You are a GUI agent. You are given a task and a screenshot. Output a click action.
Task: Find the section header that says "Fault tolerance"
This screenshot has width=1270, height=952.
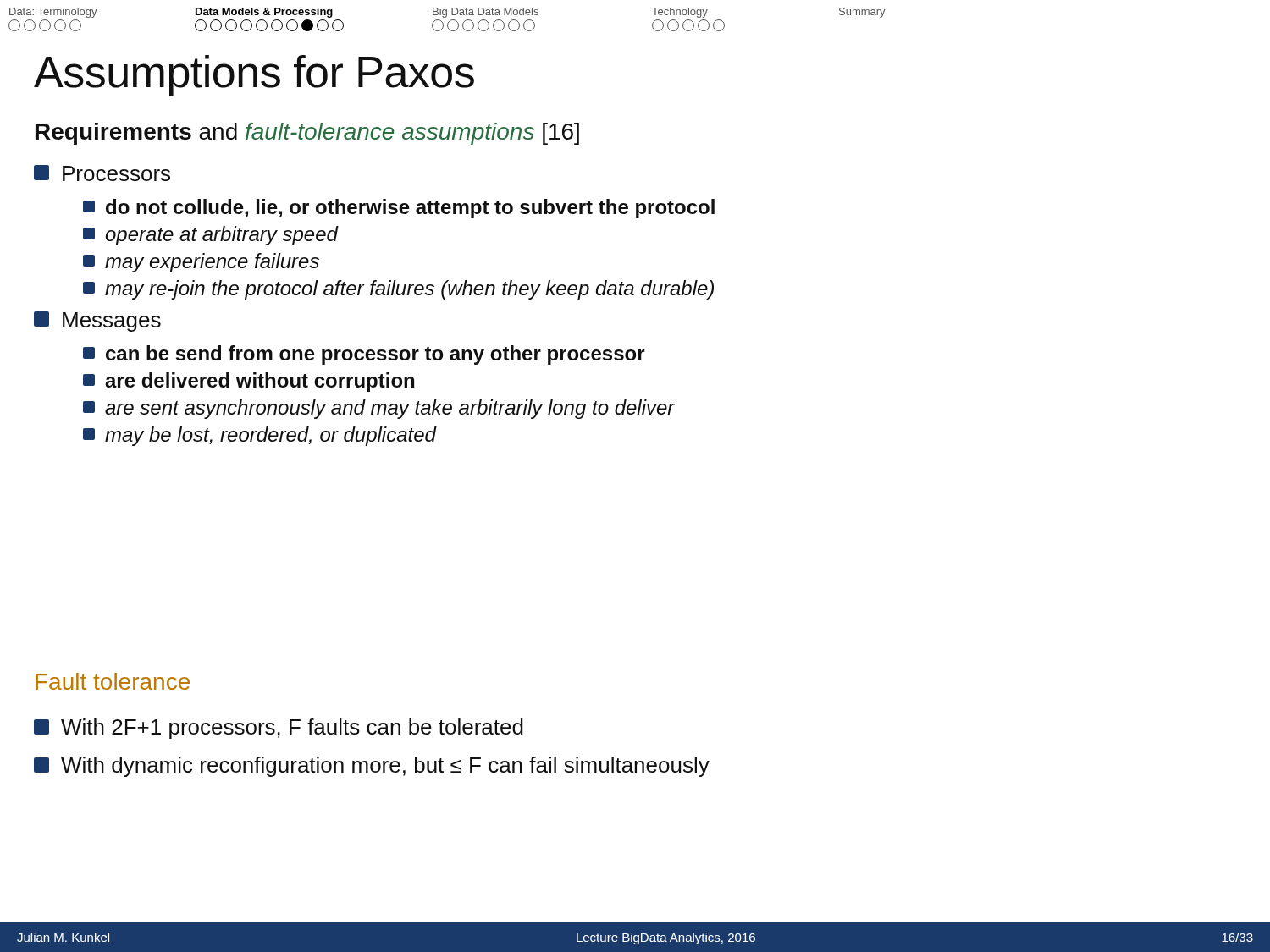click(112, 682)
